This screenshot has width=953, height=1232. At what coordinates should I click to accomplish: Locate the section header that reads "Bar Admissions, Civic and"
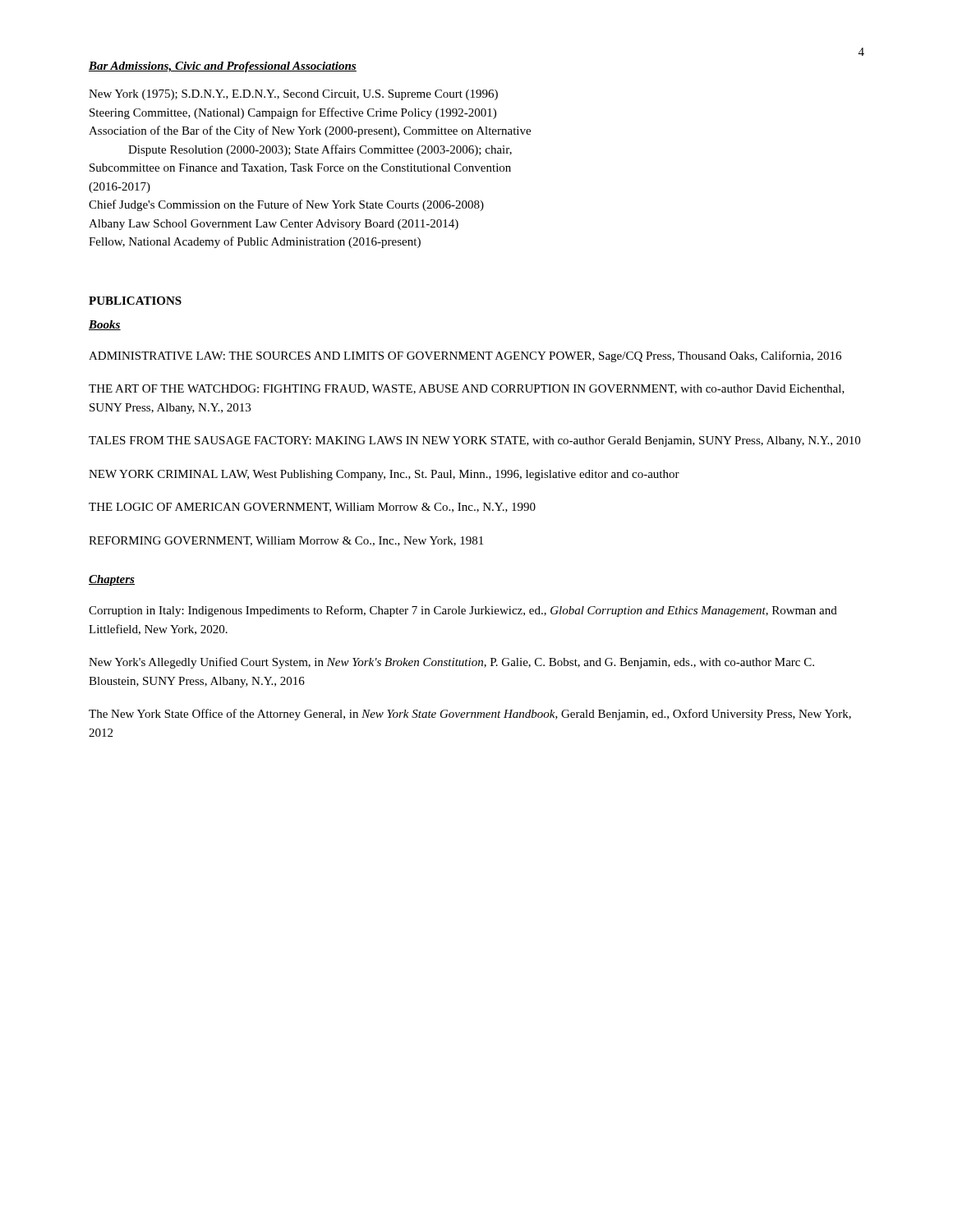pos(222,66)
